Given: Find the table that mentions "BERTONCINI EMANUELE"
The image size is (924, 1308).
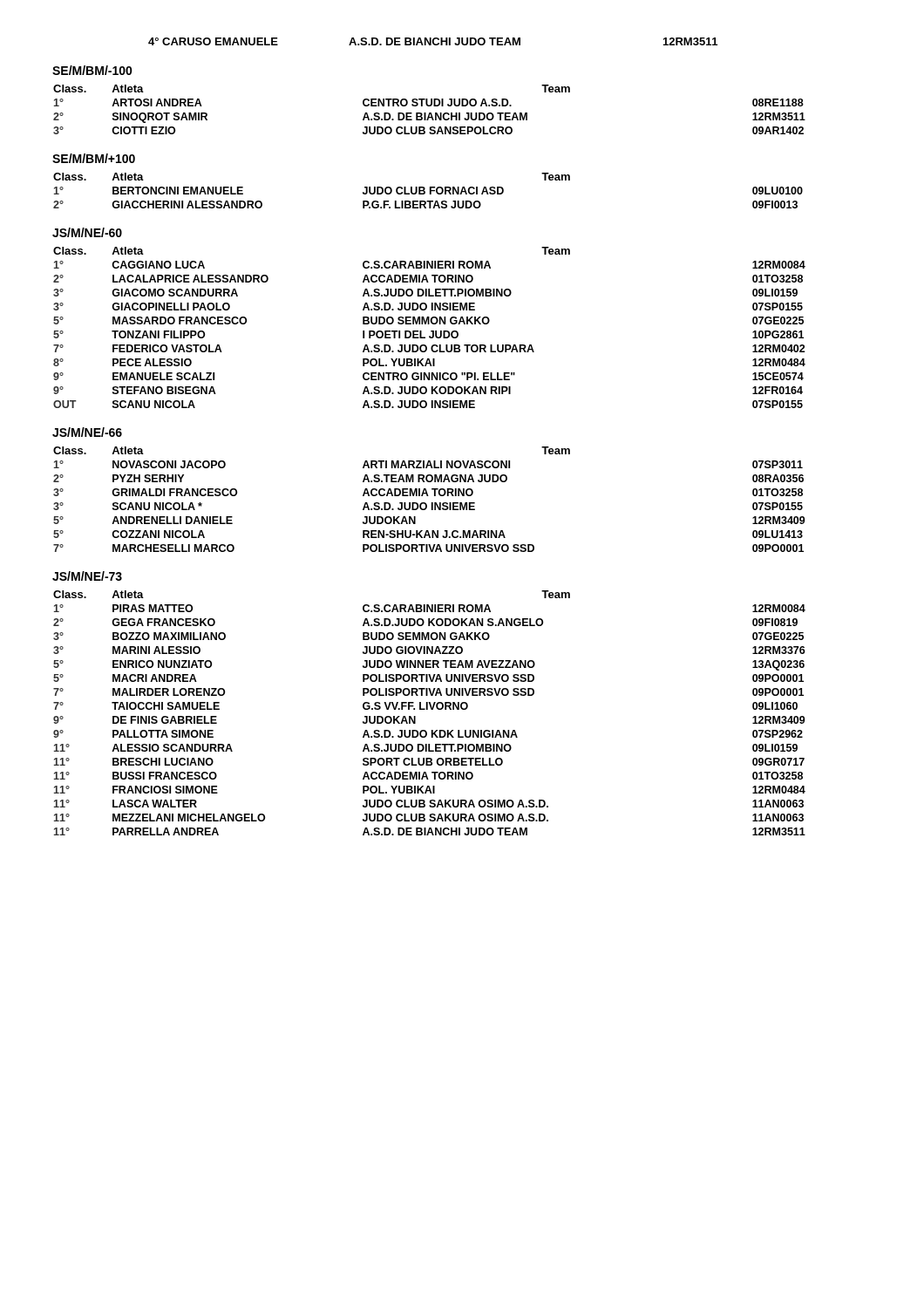Looking at the screenshot, I should (x=462, y=191).
